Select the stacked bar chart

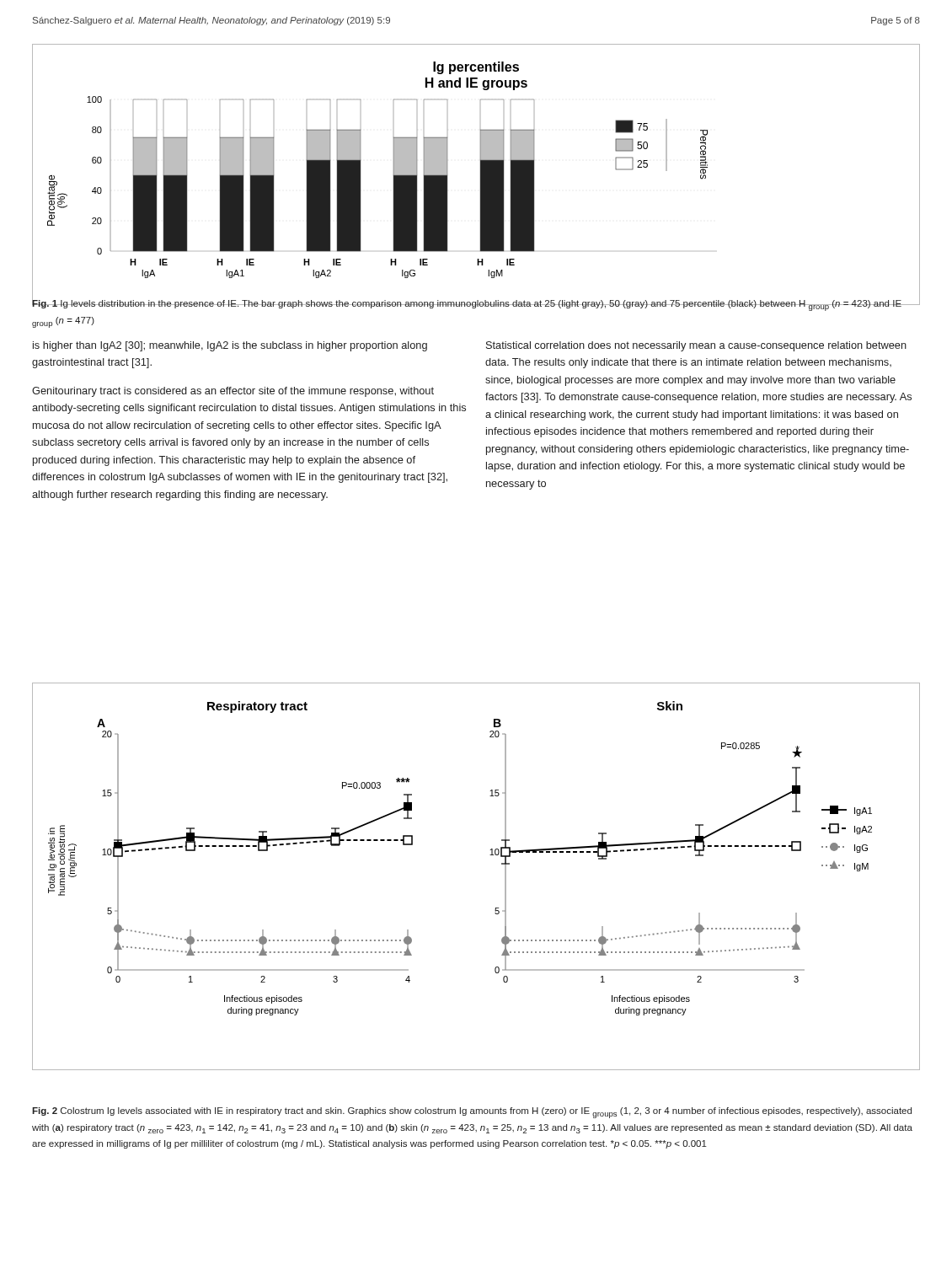(476, 174)
